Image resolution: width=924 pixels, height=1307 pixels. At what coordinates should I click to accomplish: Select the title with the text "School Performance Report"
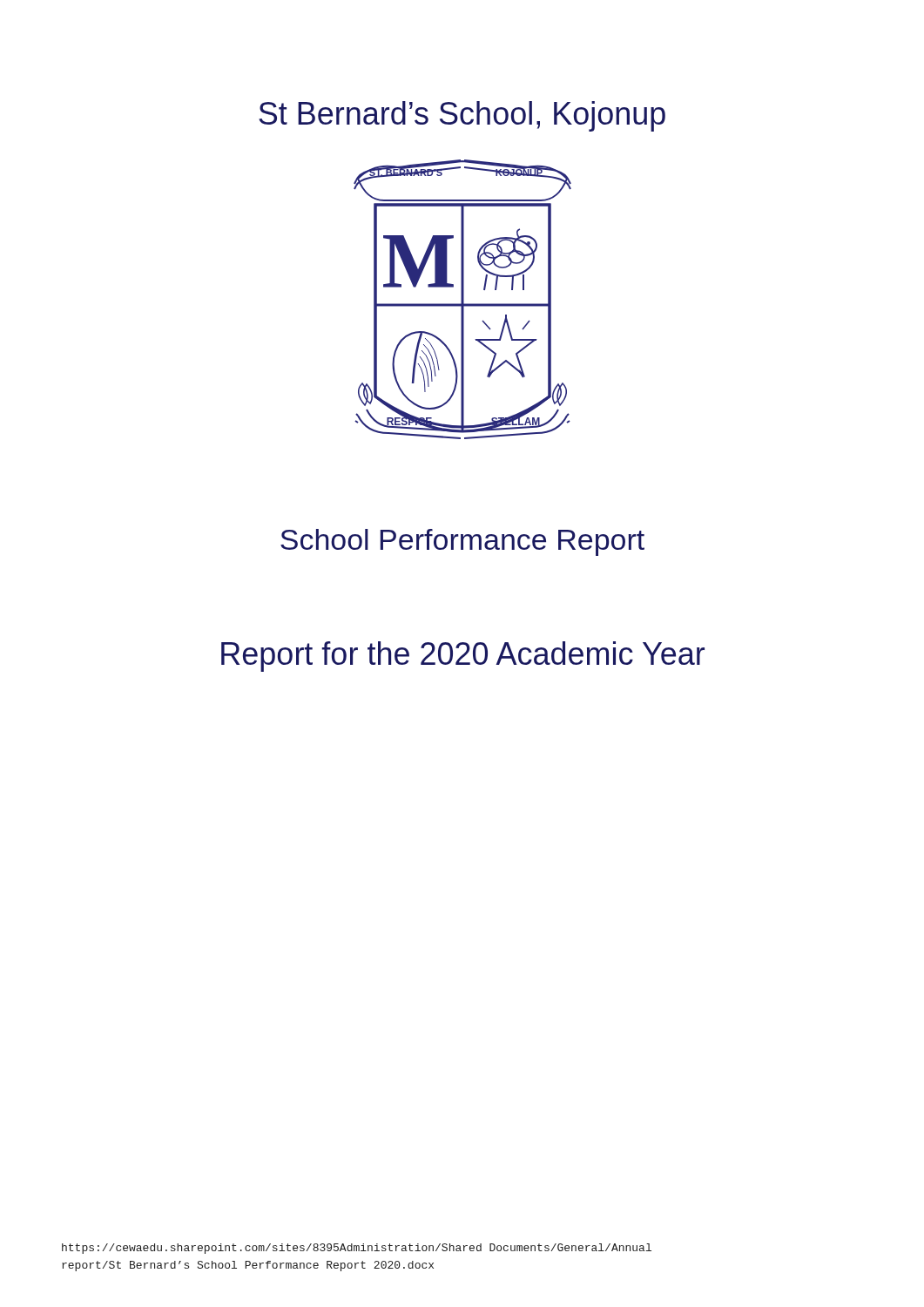point(462,539)
